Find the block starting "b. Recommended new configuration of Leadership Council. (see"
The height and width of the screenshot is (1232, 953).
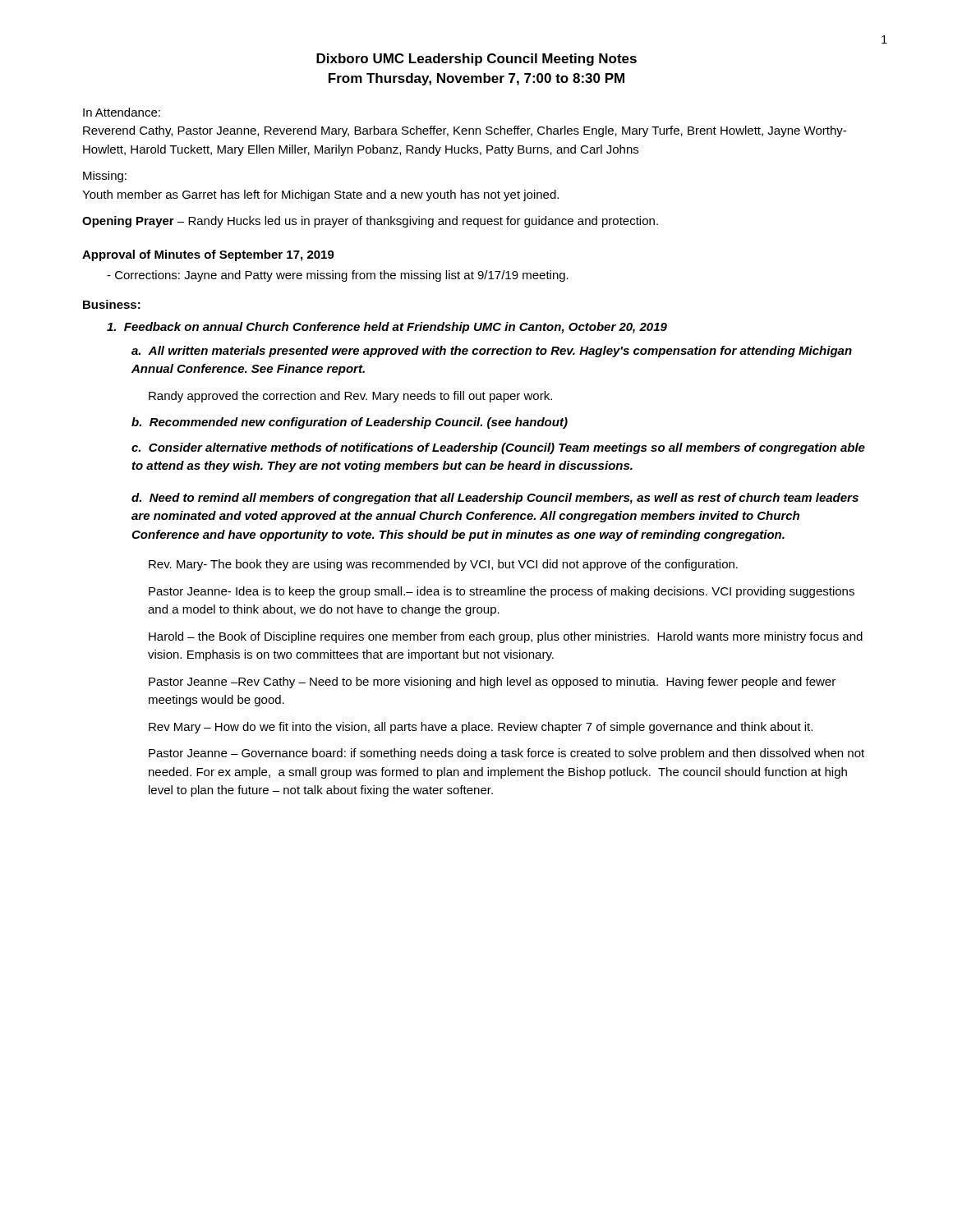350,422
